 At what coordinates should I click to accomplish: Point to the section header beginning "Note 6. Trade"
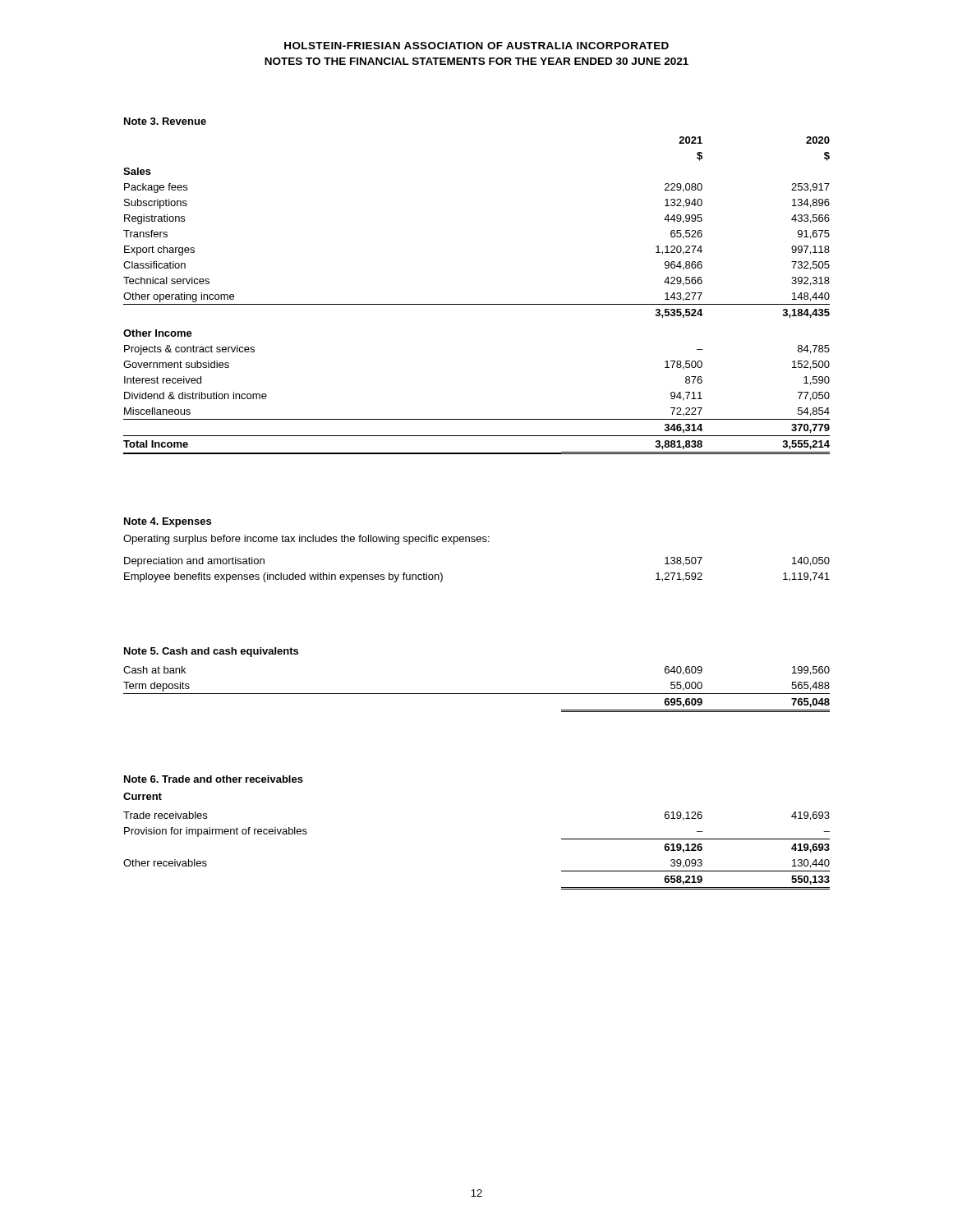coord(213,779)
